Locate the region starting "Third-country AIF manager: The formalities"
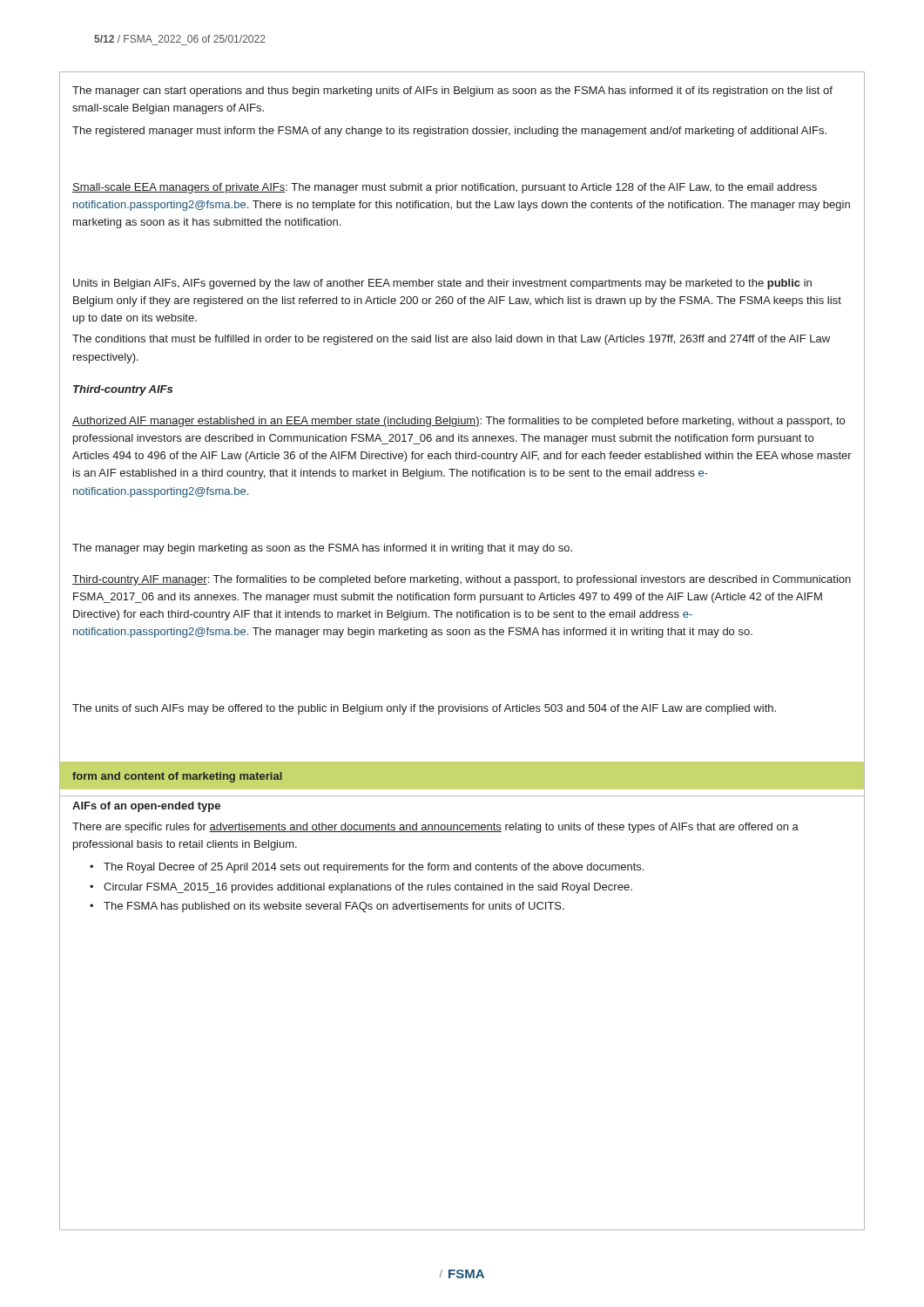The image size is (924, 1307). point(462,606)
